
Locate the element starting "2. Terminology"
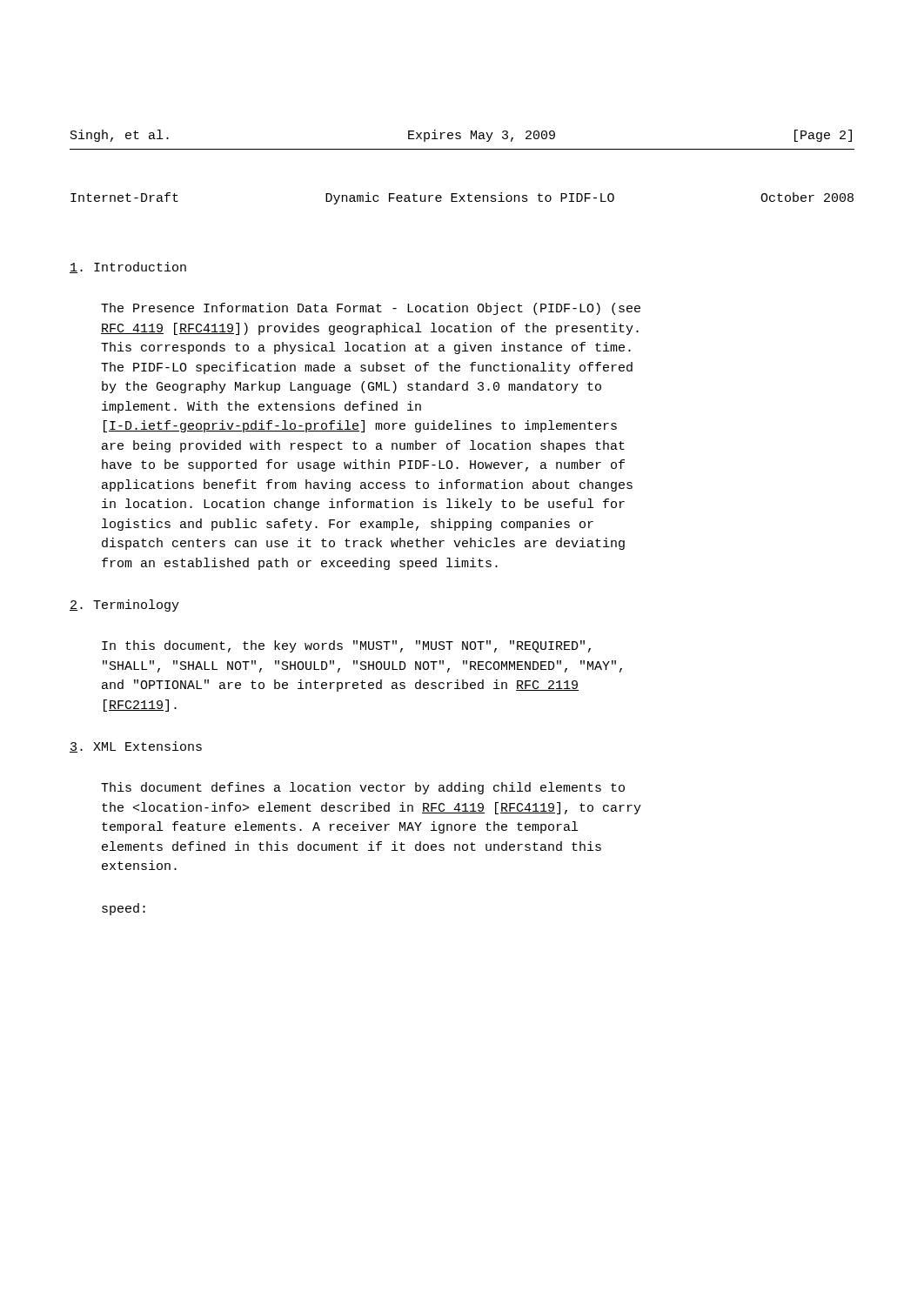coord(124,606)
